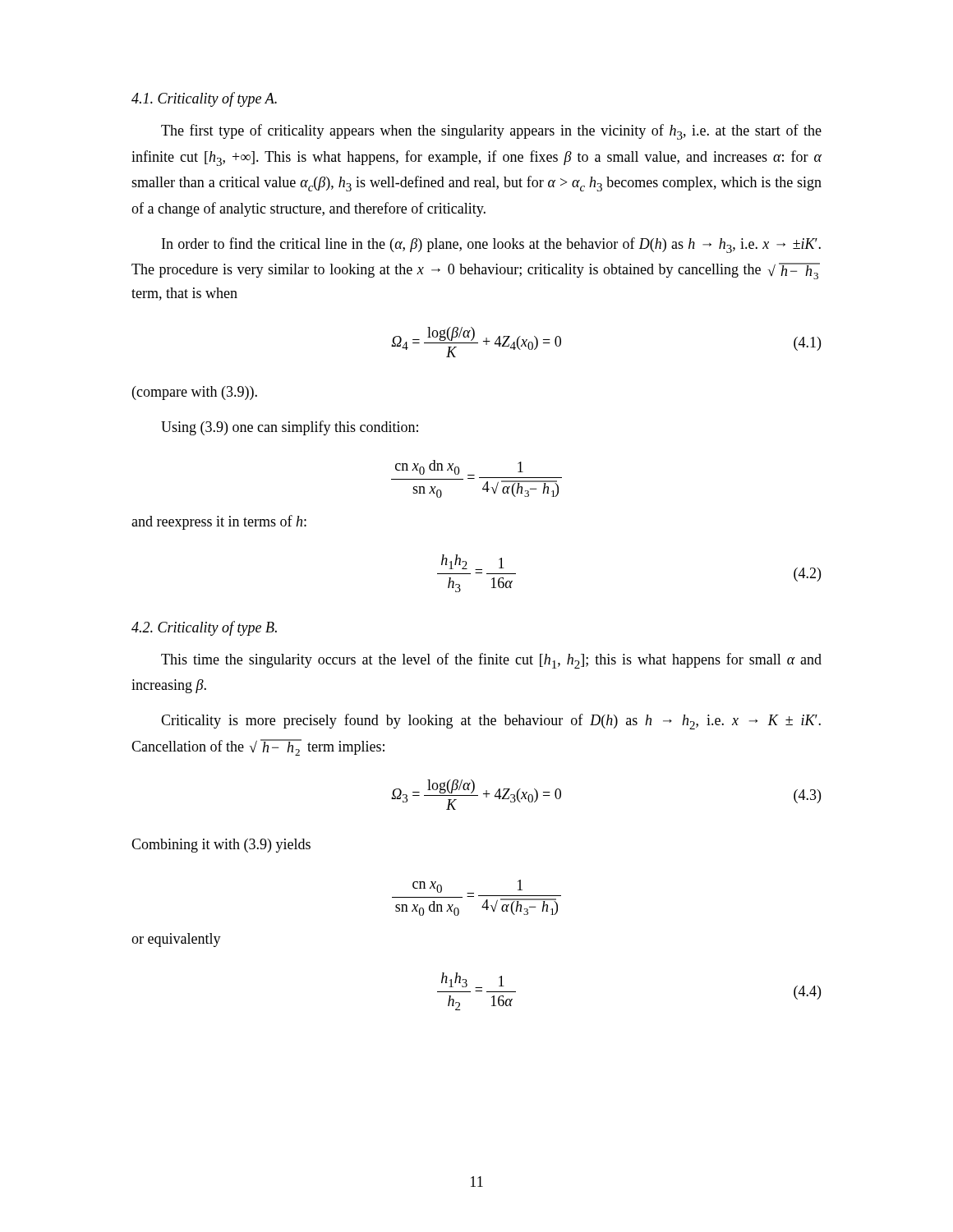This screenshot has height=1232, width=953.
Task: Point to the passage starting "and reexpress it in terms"
Action: pos(219,521)
